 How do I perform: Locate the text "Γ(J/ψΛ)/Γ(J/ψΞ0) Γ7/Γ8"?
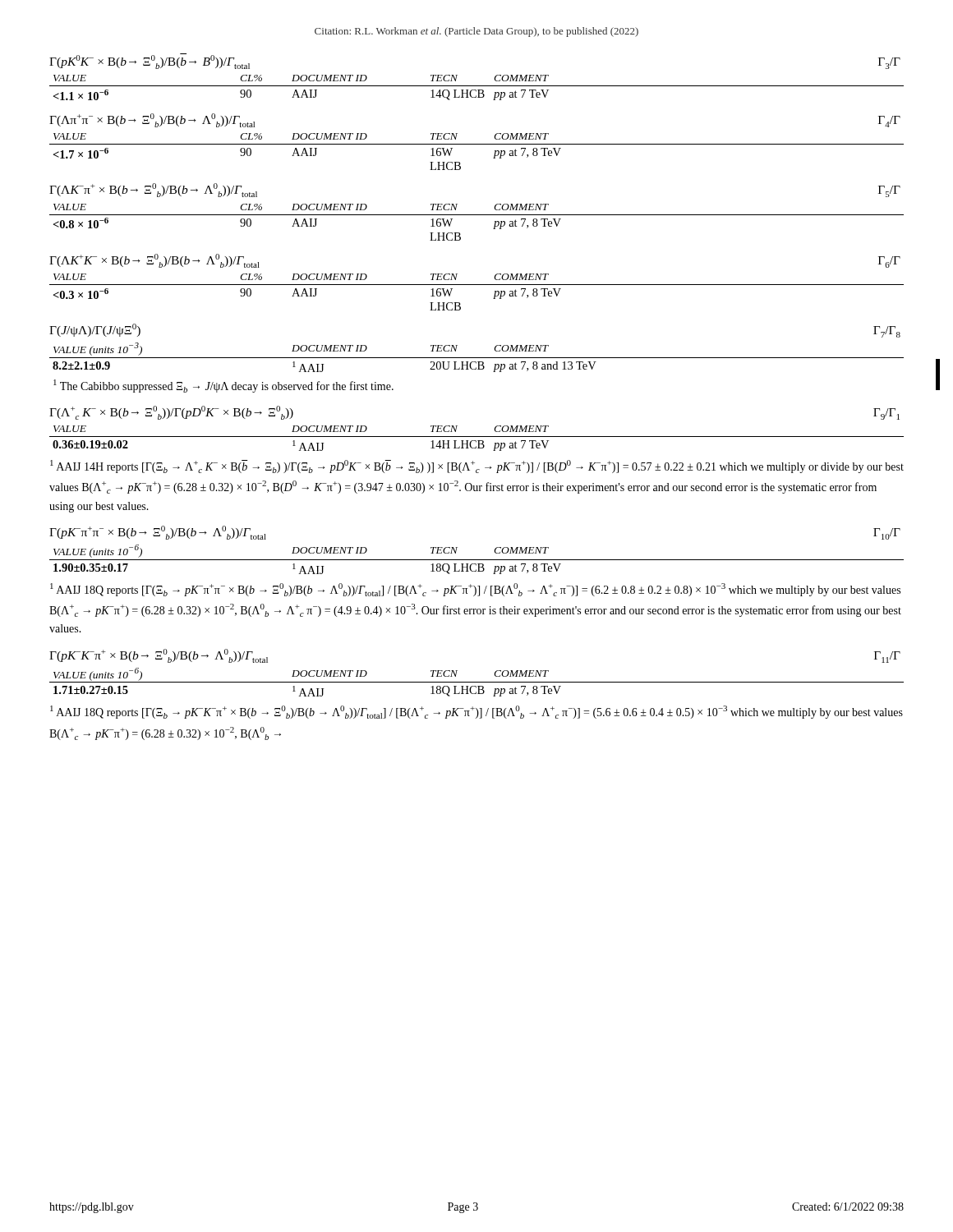coord(94,330)
